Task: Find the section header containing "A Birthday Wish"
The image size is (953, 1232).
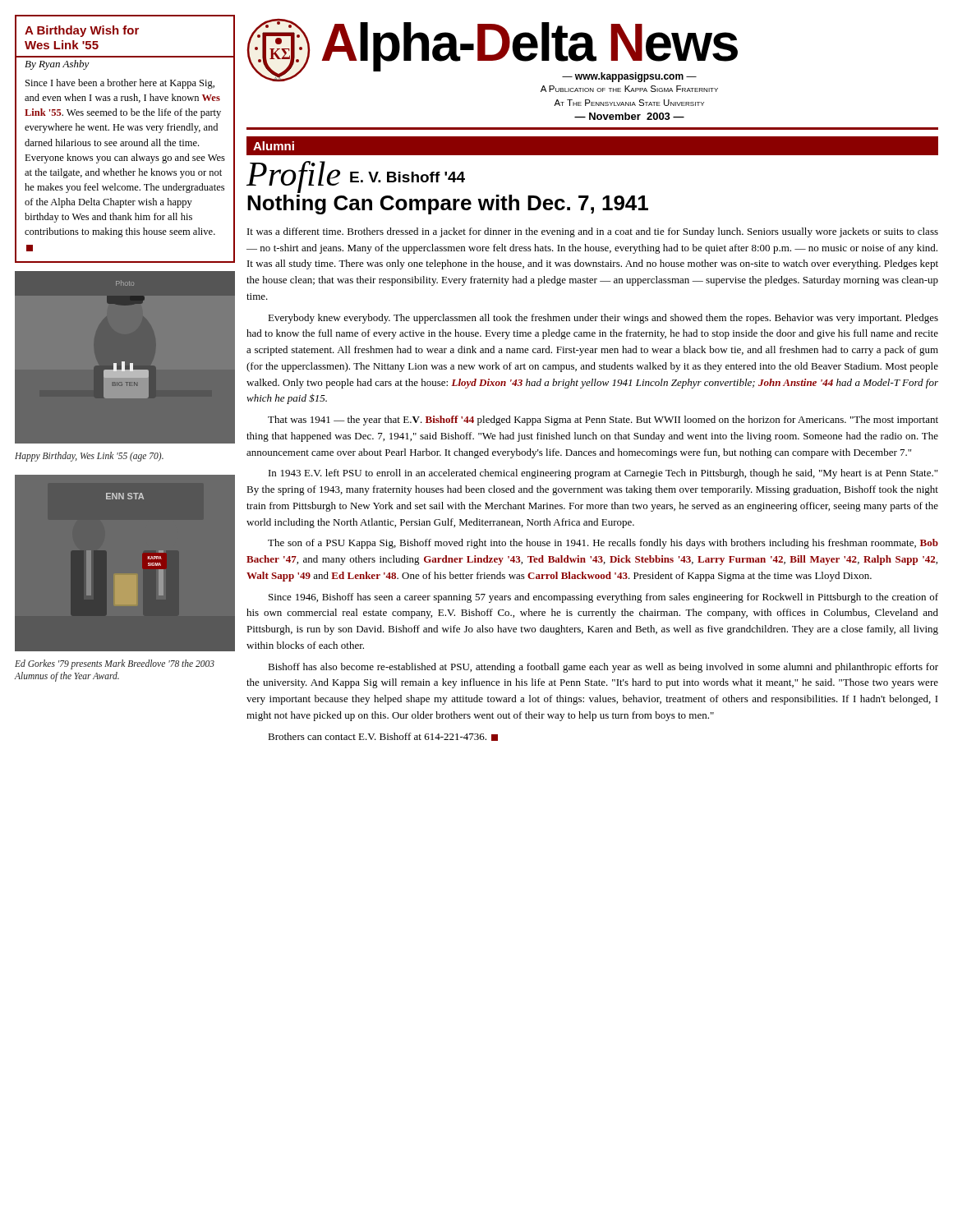Action: [x=125, y=38]
